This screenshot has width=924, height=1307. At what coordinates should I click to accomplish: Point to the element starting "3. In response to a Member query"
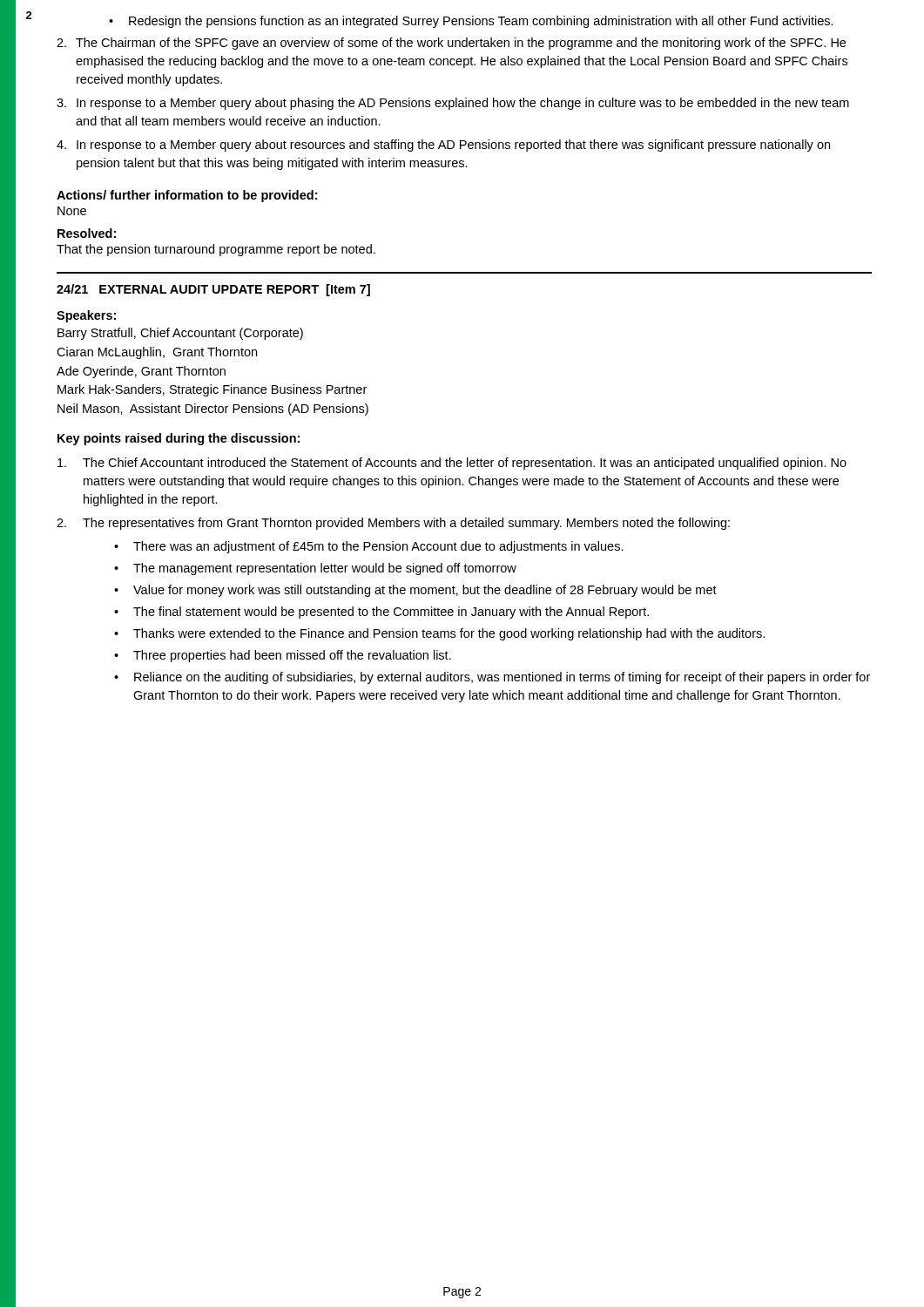point(464,112)
